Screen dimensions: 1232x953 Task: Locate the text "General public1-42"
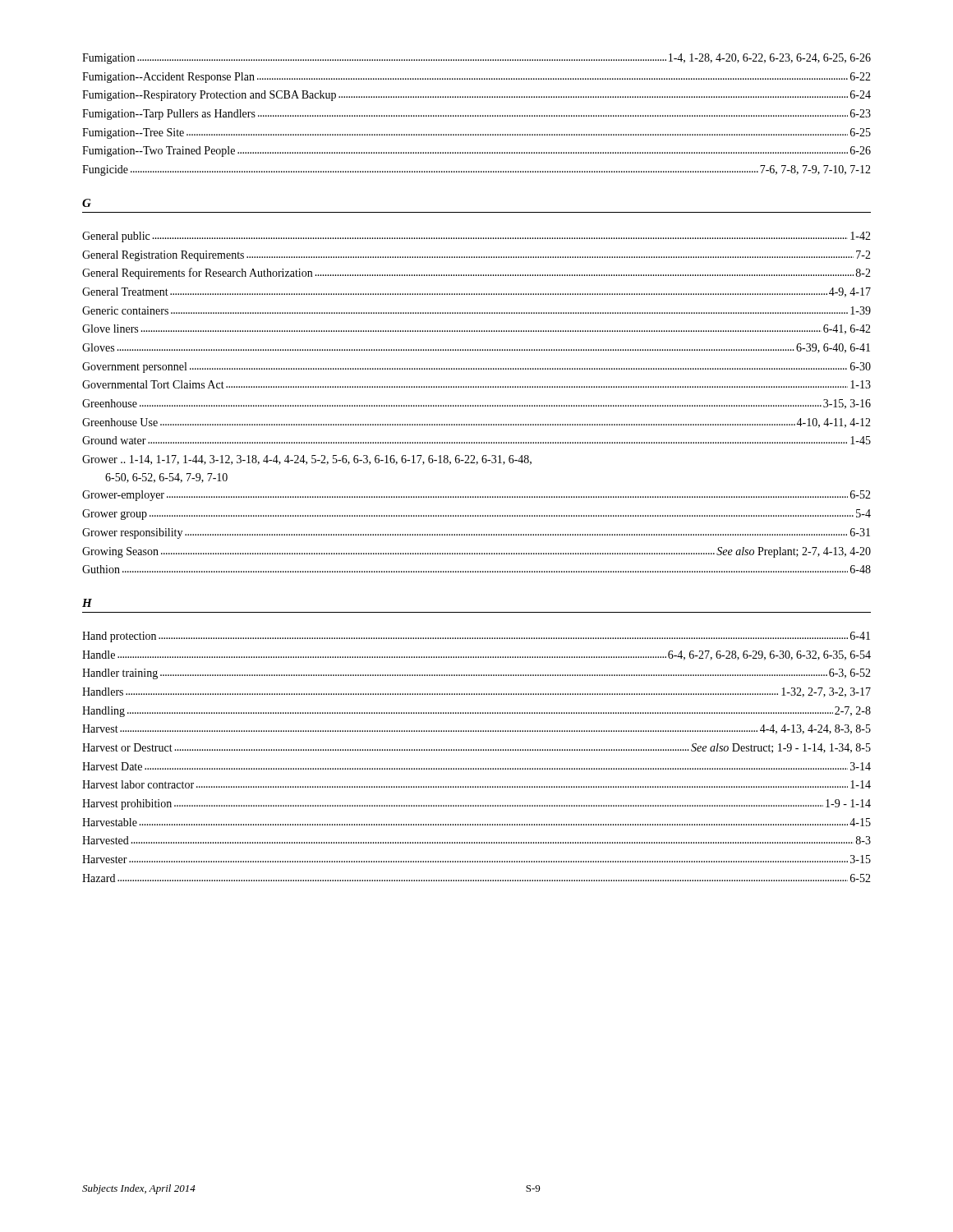tap(476, 237)
